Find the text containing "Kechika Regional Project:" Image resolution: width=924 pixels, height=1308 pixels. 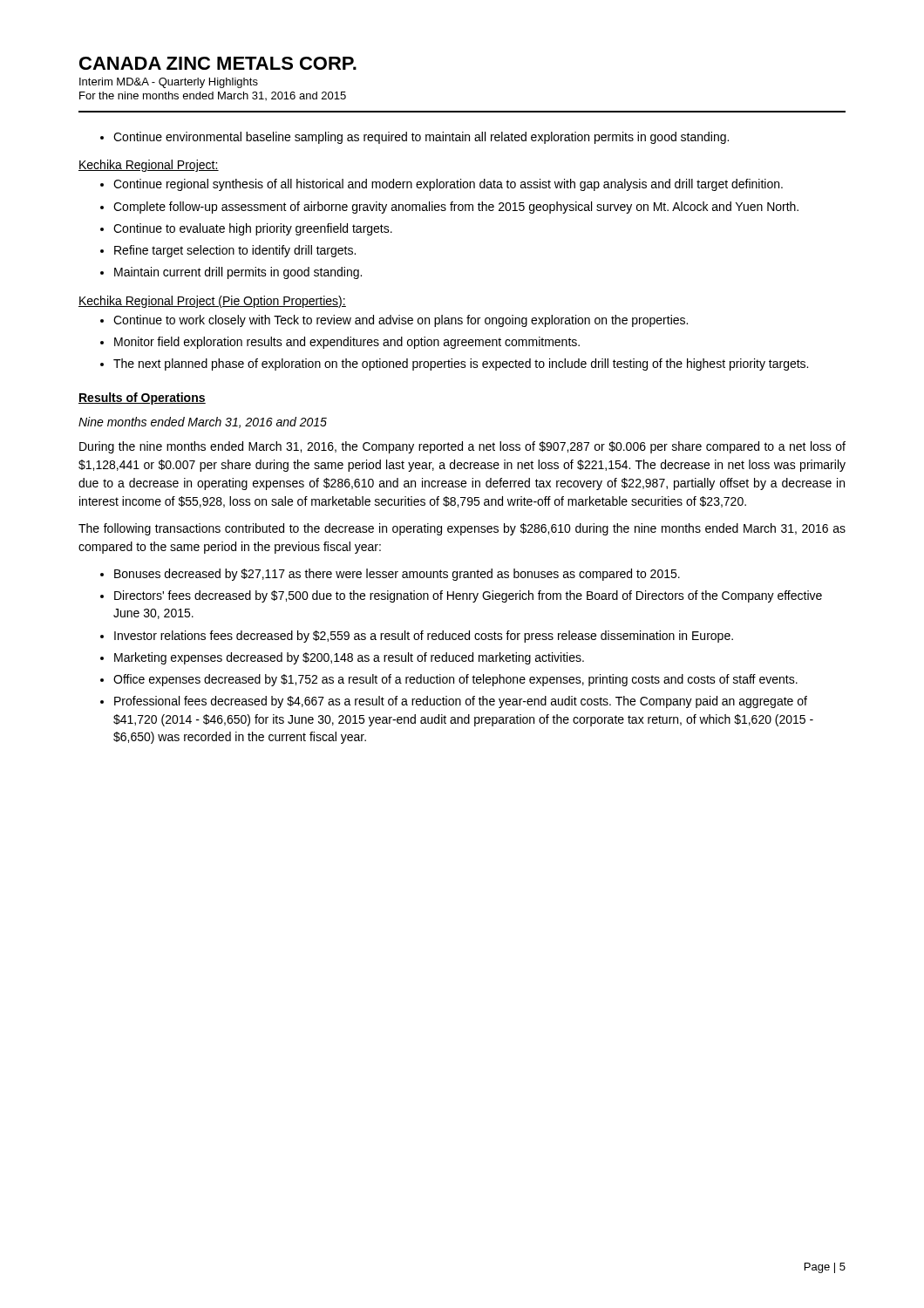click(x=148, y=165)
